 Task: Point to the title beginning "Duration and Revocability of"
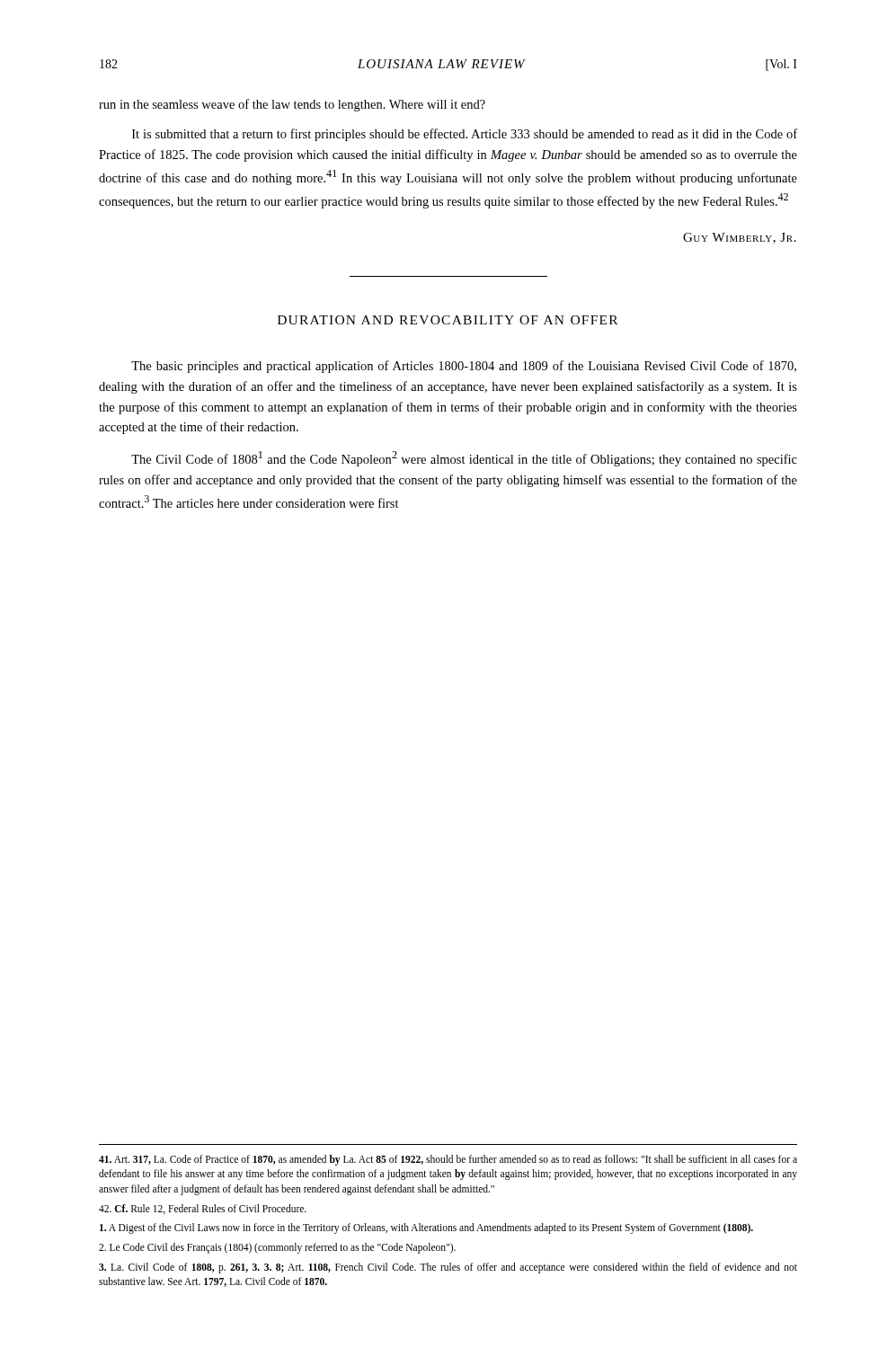pos(448,319)
